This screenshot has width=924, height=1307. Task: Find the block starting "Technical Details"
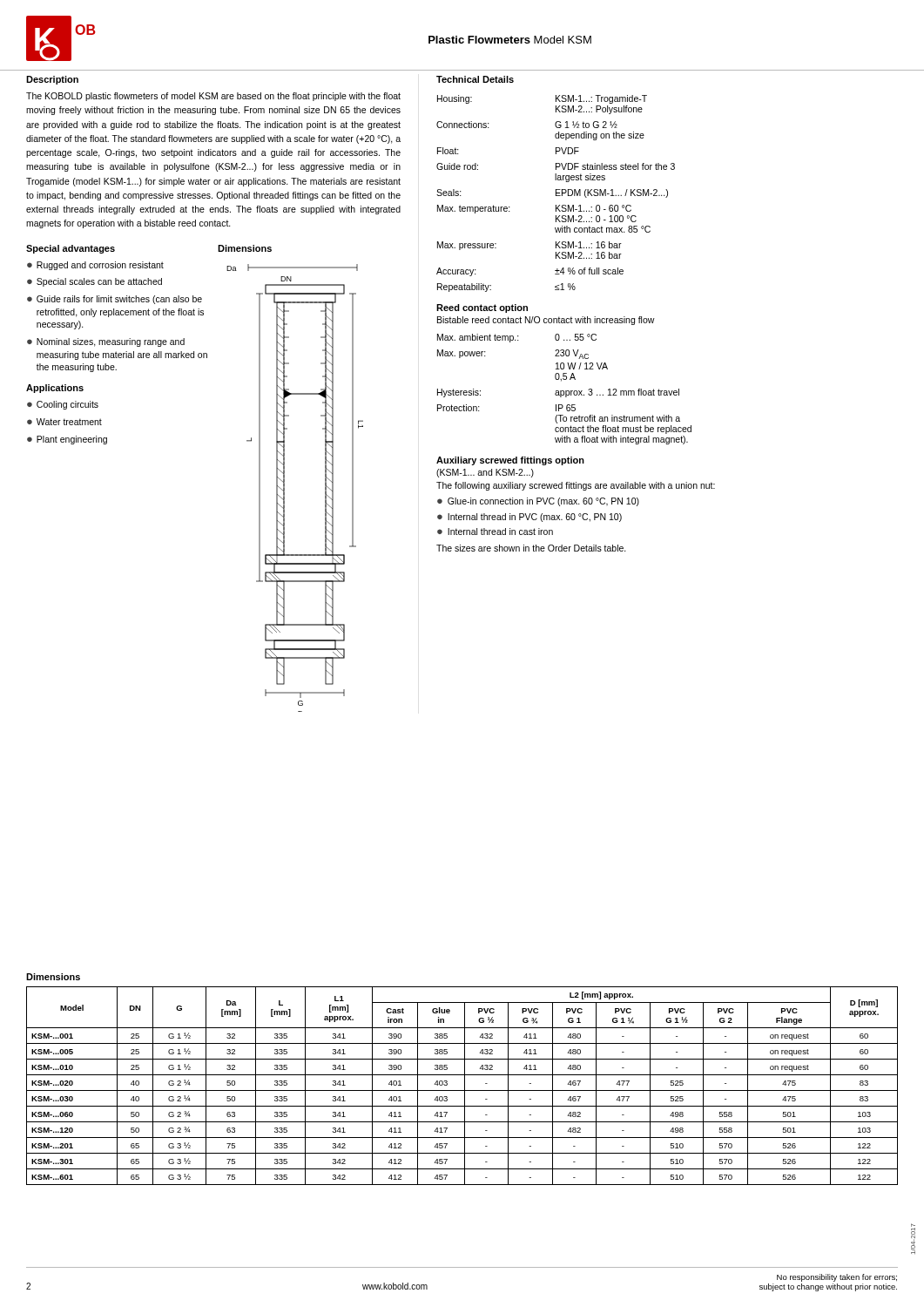click(x=475, y=79)
